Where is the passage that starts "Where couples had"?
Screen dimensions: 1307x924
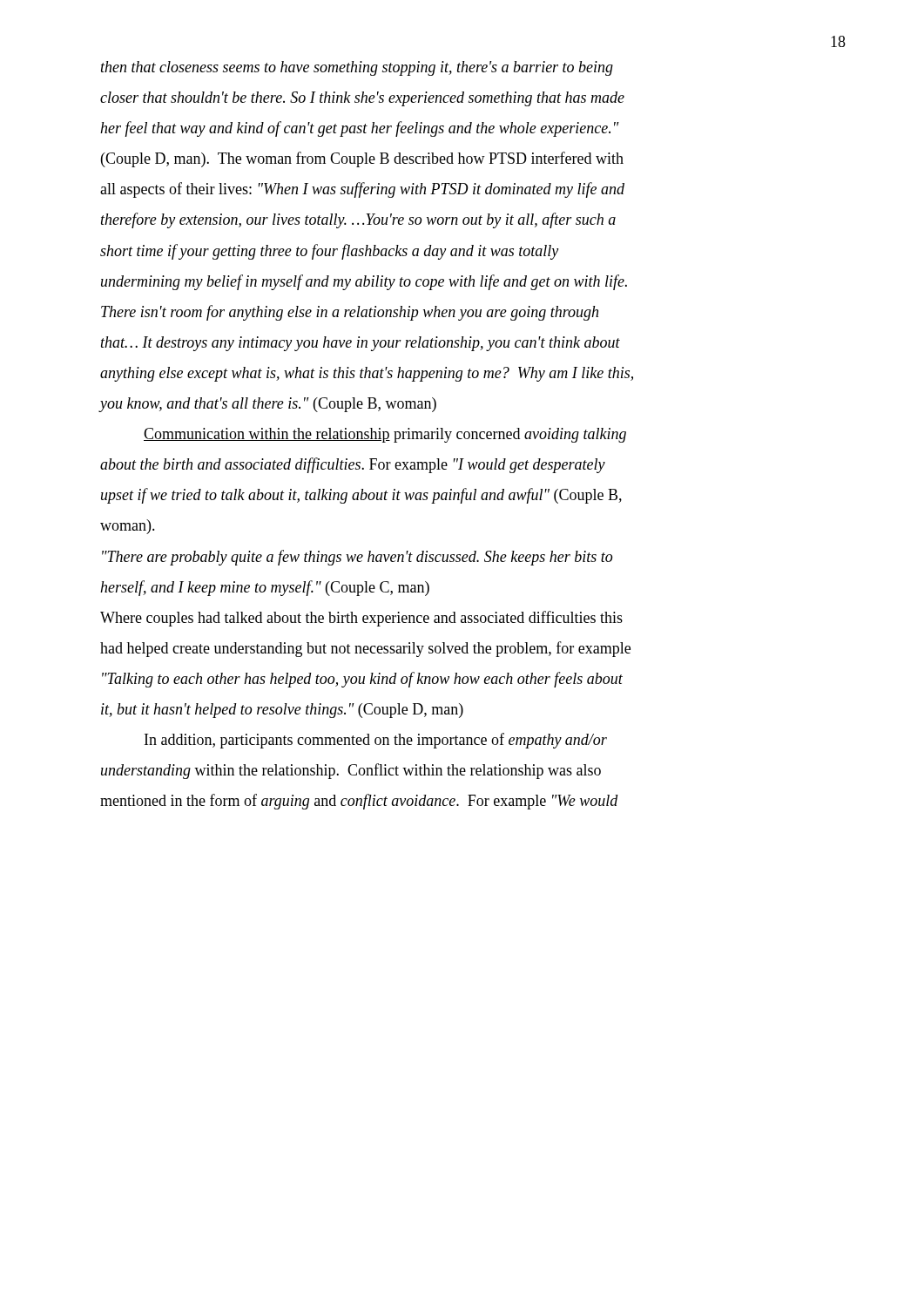point(462,664)
